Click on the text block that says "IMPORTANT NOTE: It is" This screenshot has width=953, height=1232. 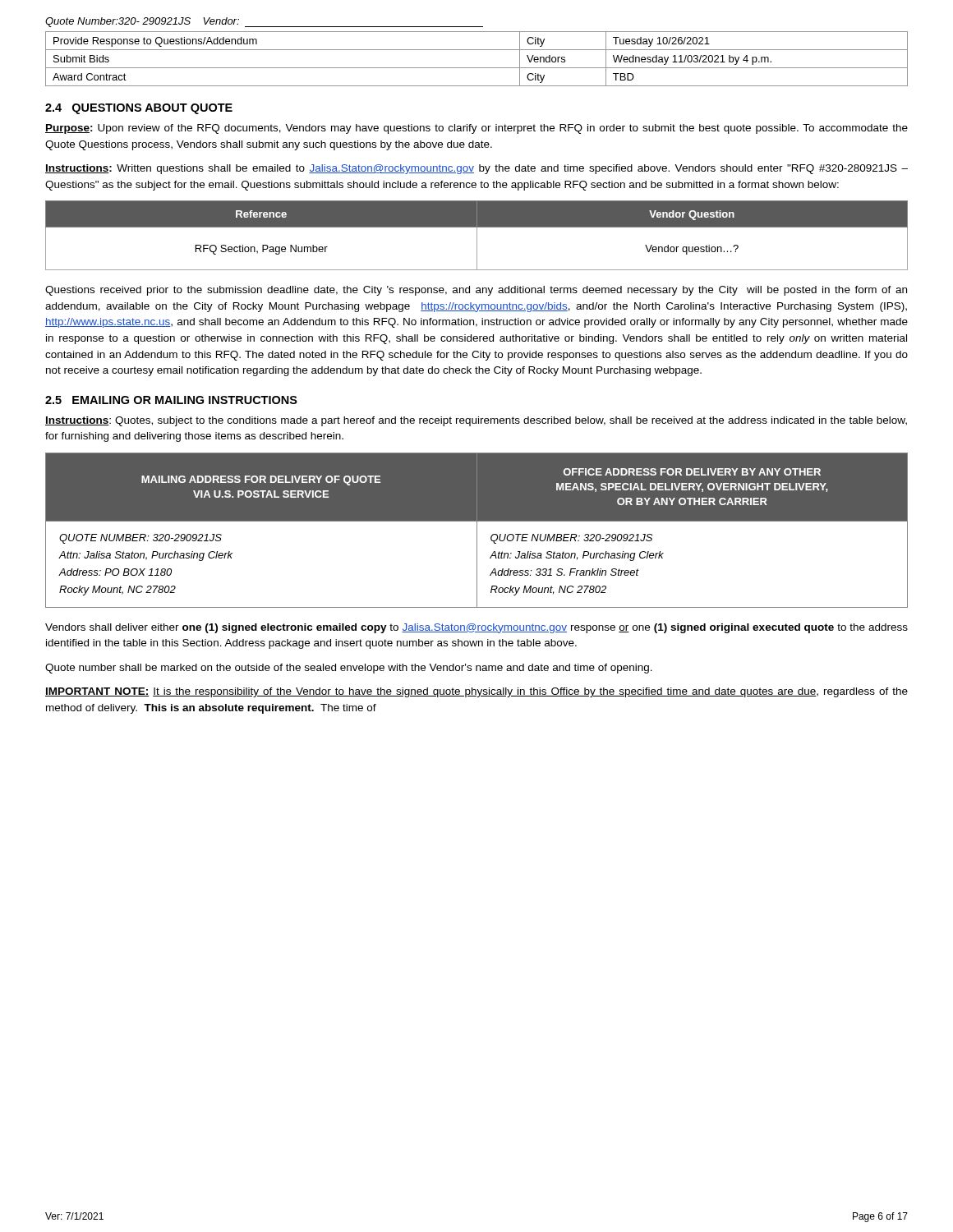[476, 699]
